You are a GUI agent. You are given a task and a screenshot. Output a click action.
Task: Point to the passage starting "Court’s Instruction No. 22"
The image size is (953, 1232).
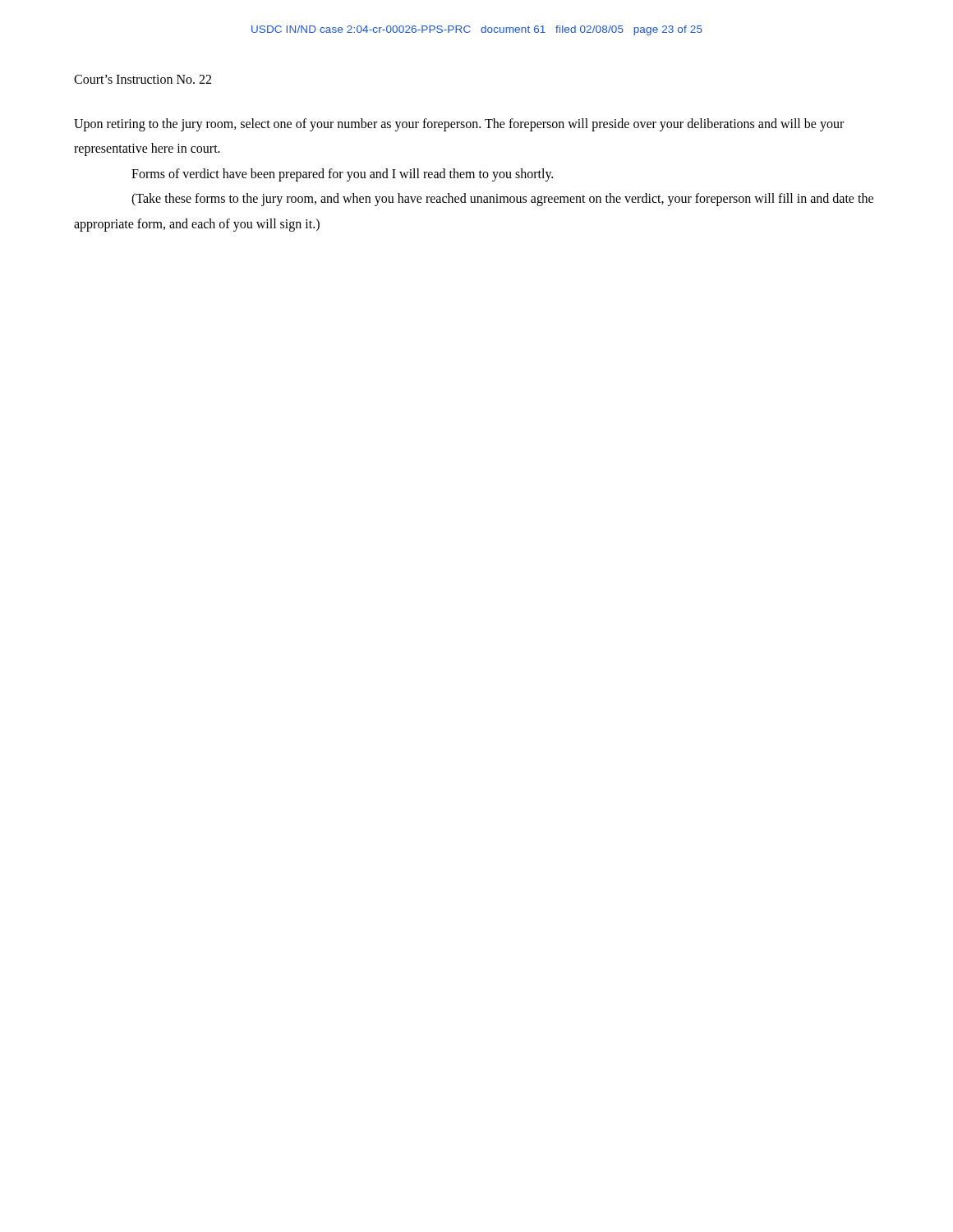coord(143,79)
